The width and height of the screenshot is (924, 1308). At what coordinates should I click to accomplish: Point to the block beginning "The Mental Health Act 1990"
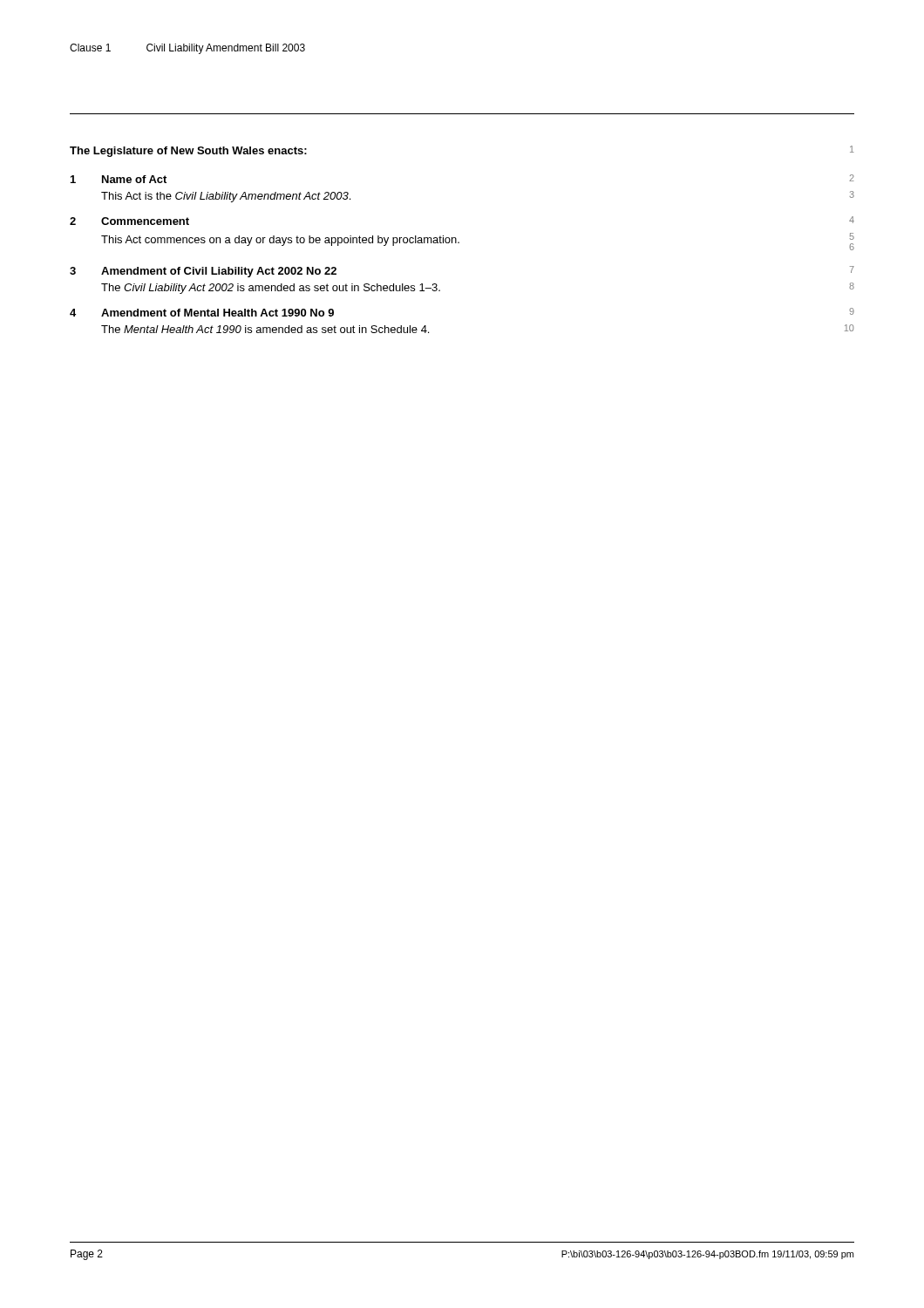click(264, 328)
